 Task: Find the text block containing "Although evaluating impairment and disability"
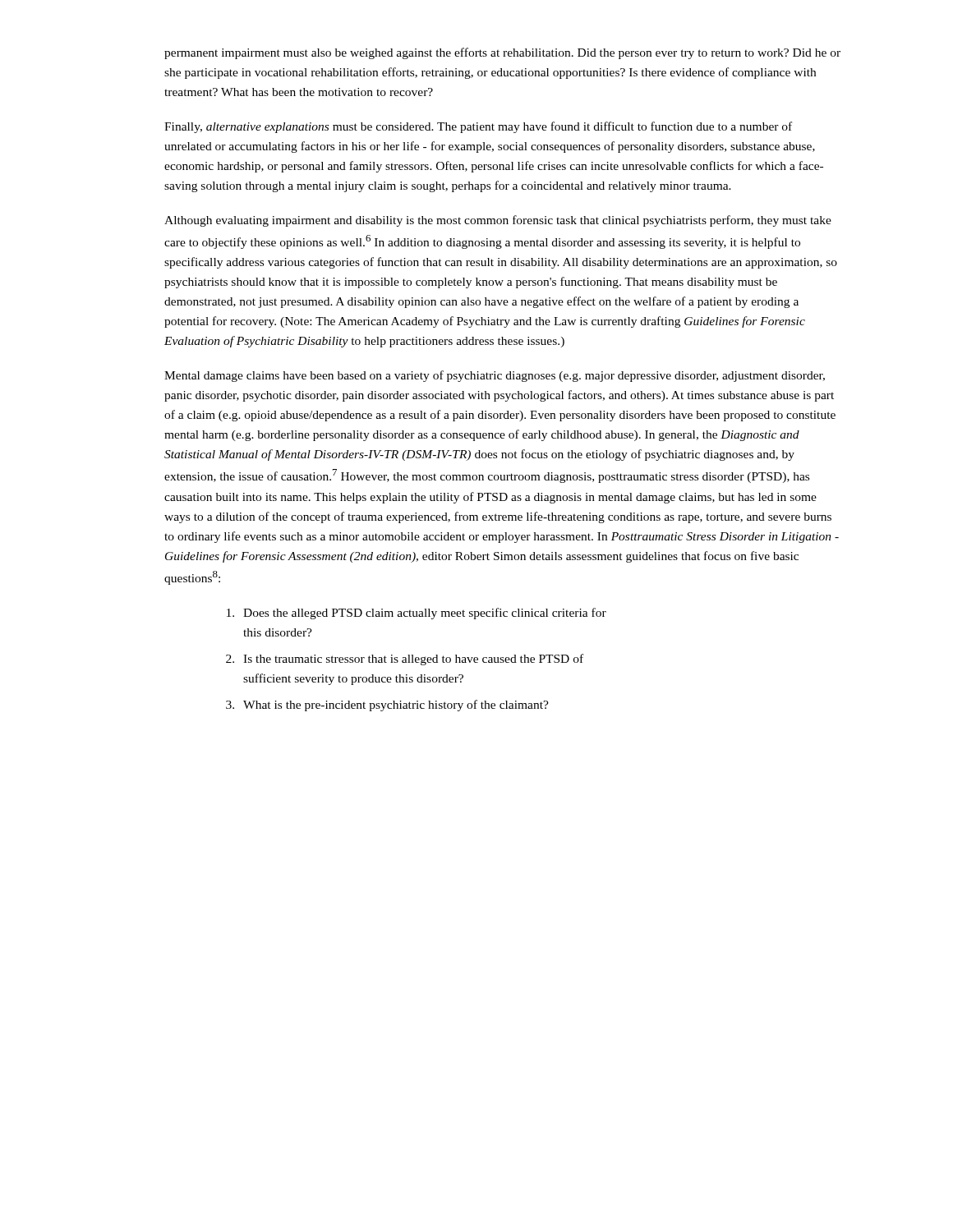[501, 280]
